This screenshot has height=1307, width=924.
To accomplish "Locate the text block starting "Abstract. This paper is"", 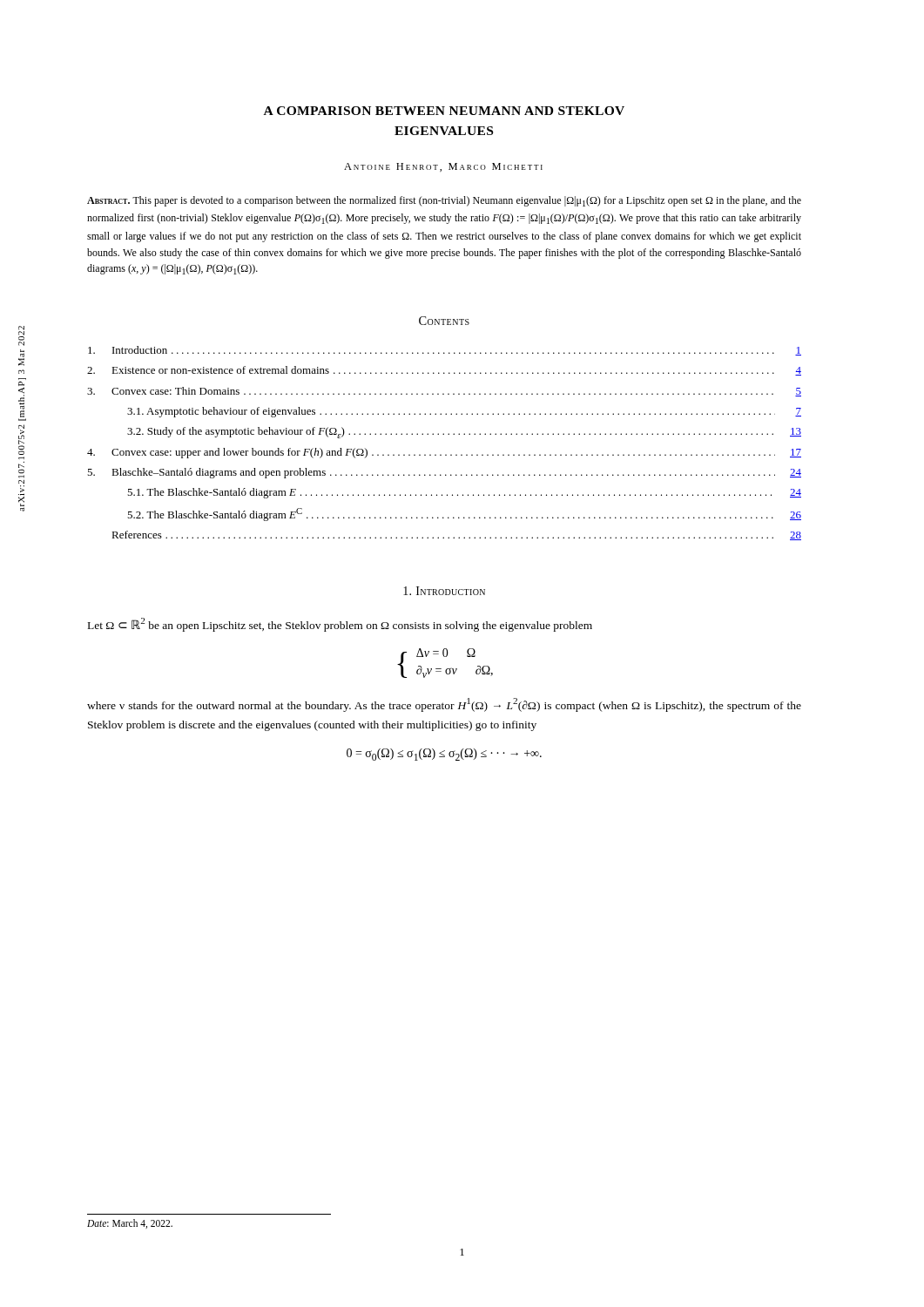I will point(444,235).
